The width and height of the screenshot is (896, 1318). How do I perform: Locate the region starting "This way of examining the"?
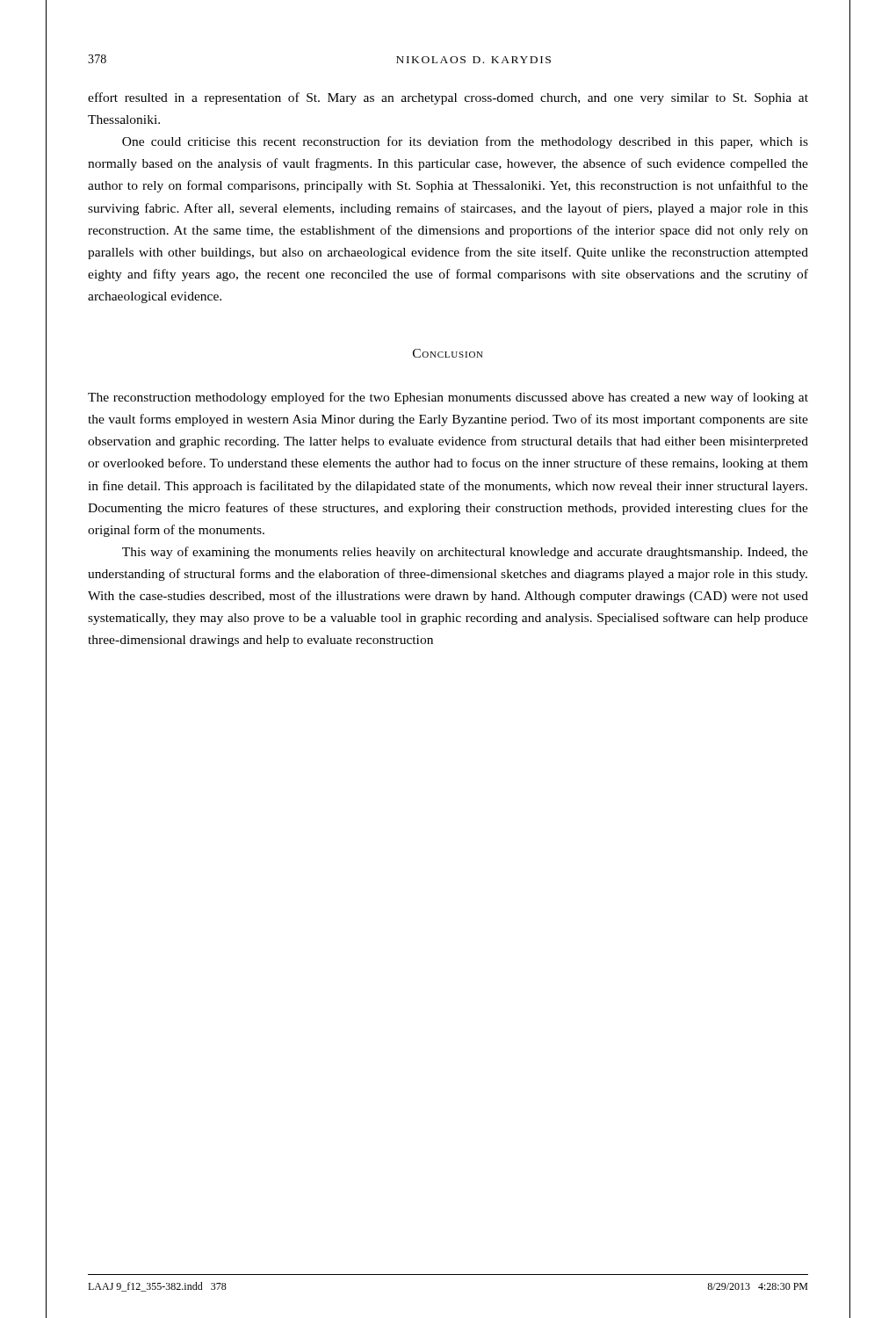click(x=448, y=595)
